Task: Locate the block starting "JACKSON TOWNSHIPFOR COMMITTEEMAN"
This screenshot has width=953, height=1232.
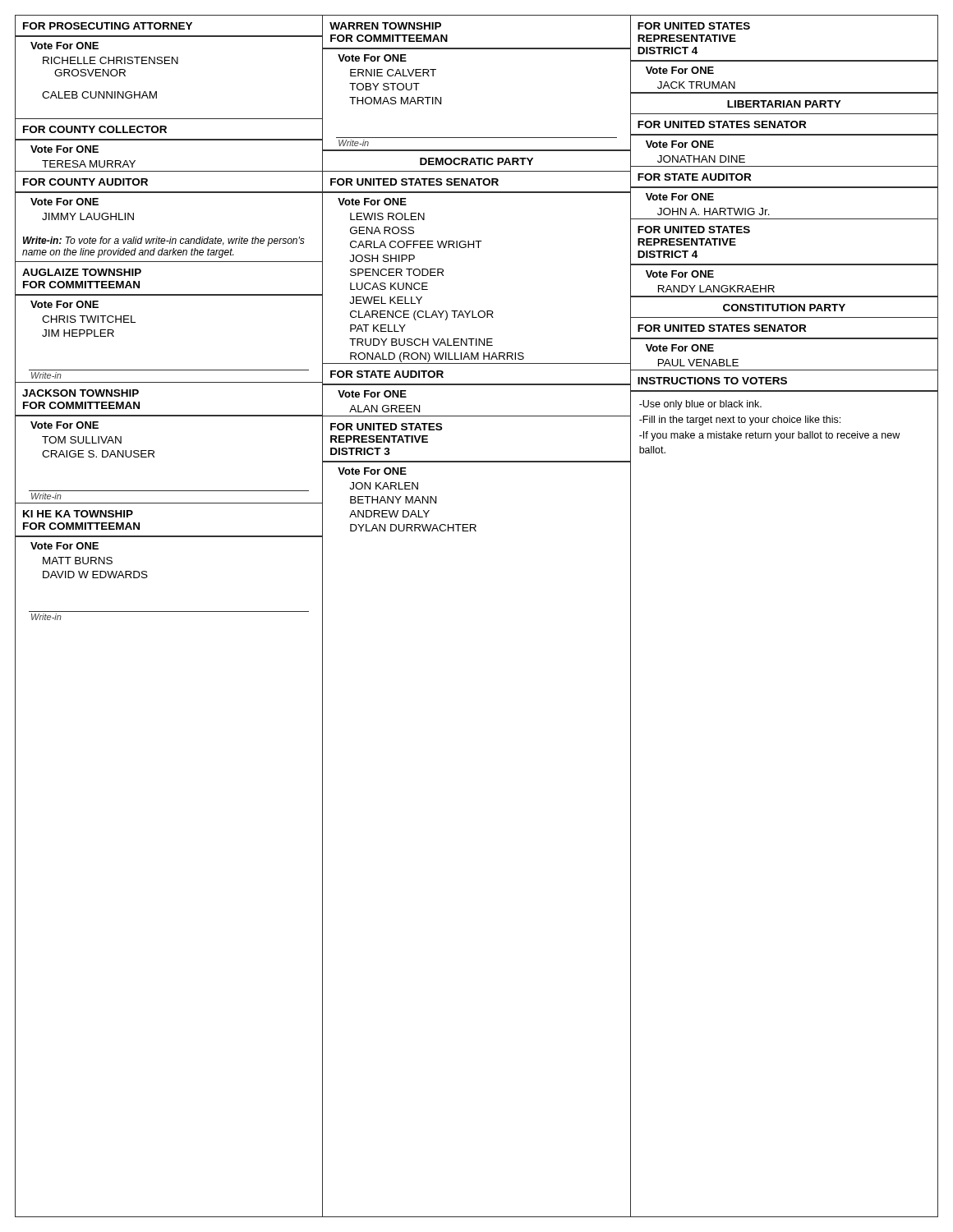Action: 169,399
